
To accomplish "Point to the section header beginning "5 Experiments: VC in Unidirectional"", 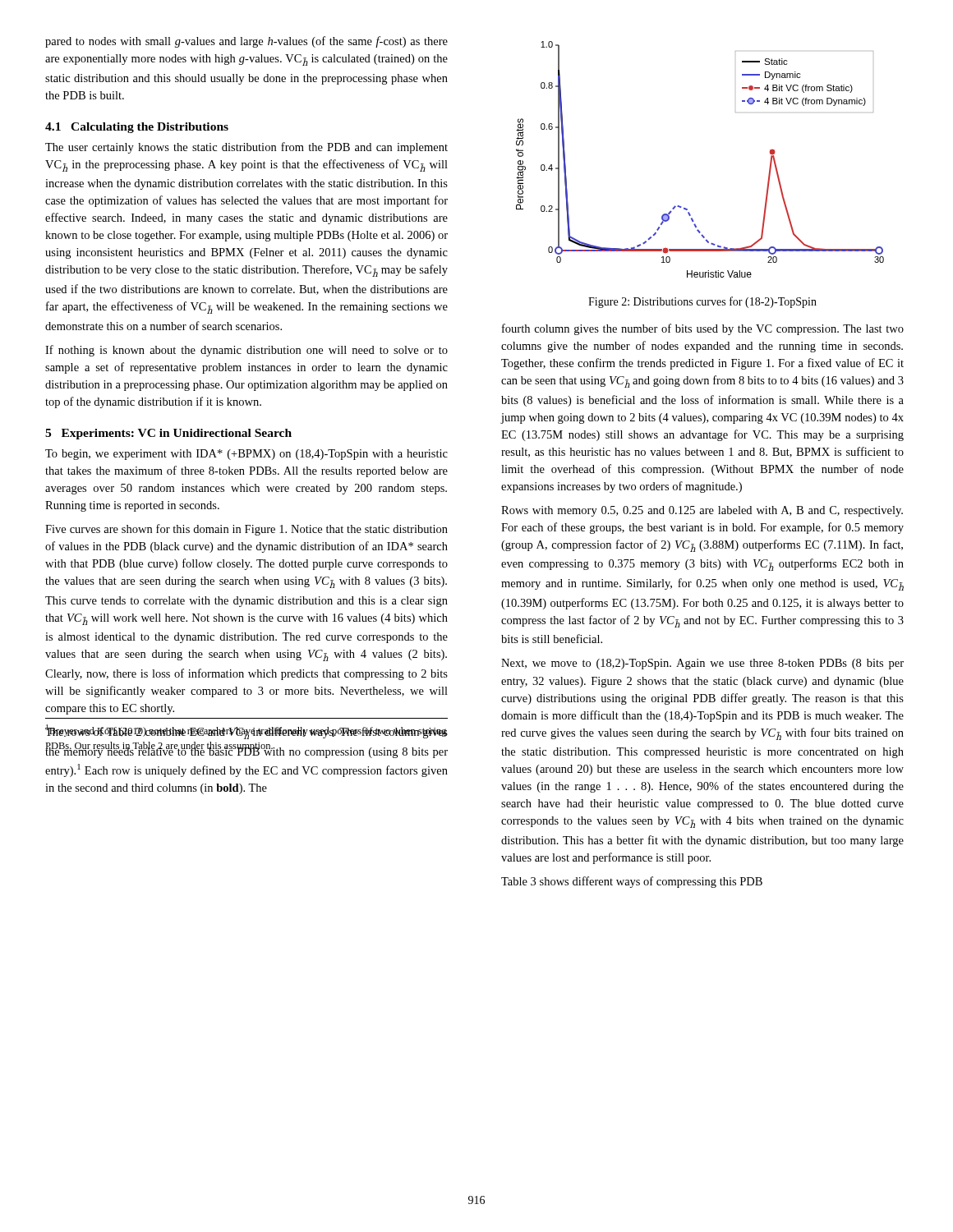I will point(168,432).
